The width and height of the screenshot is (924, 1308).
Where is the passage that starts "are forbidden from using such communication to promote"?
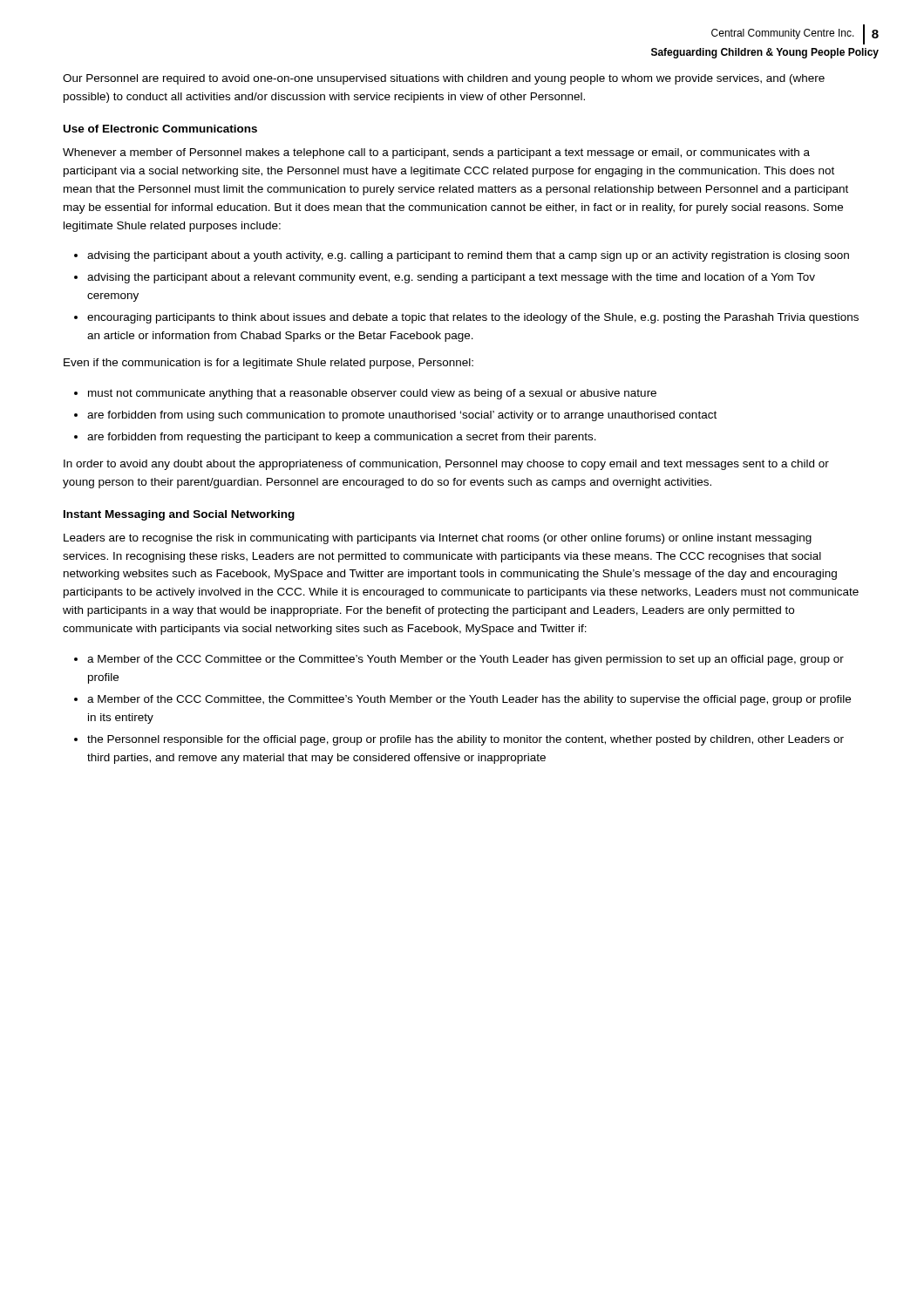402,415
